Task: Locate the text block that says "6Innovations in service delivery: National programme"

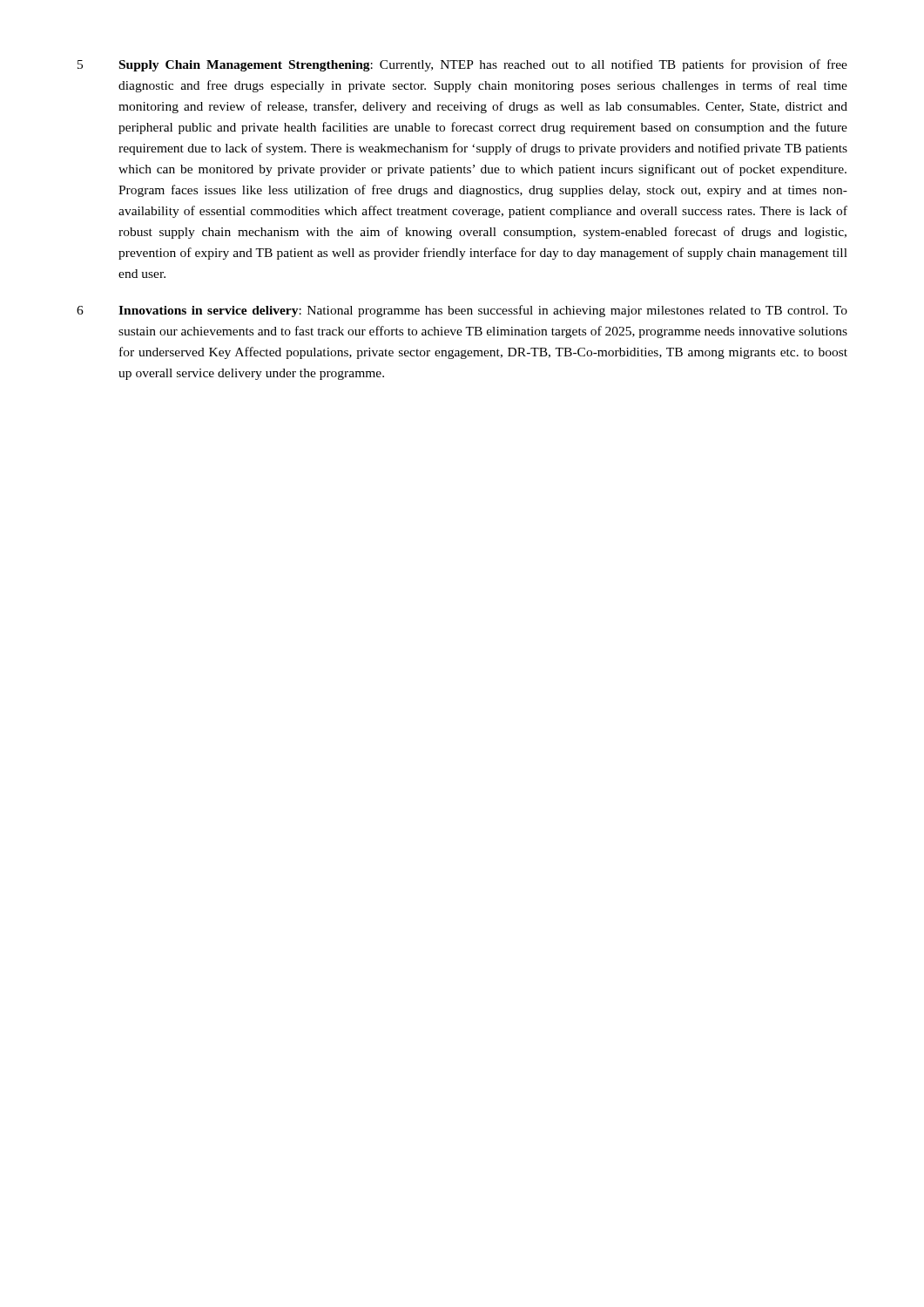Action: 462,342
